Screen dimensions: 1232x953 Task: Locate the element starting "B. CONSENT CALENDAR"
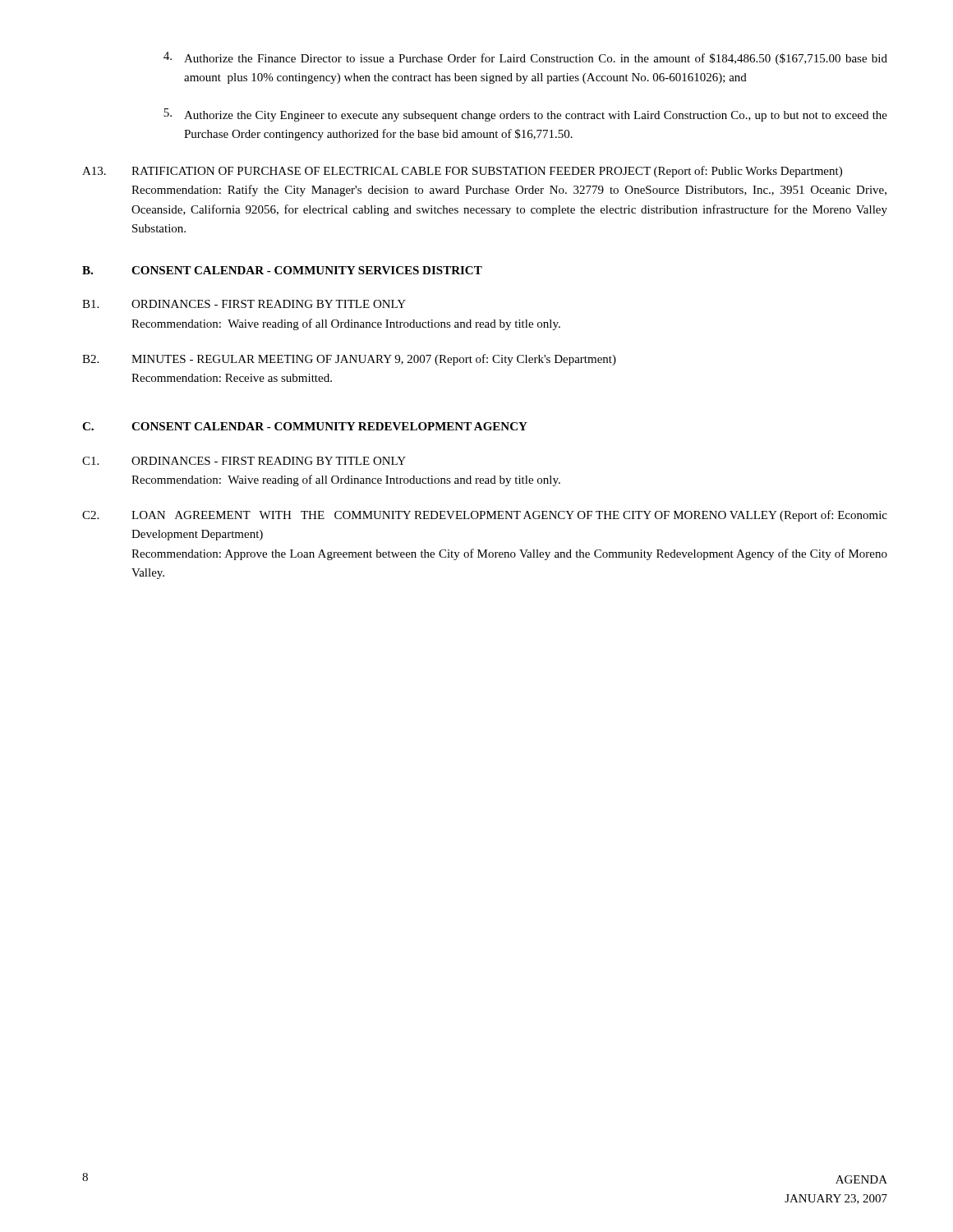(485, 271)
